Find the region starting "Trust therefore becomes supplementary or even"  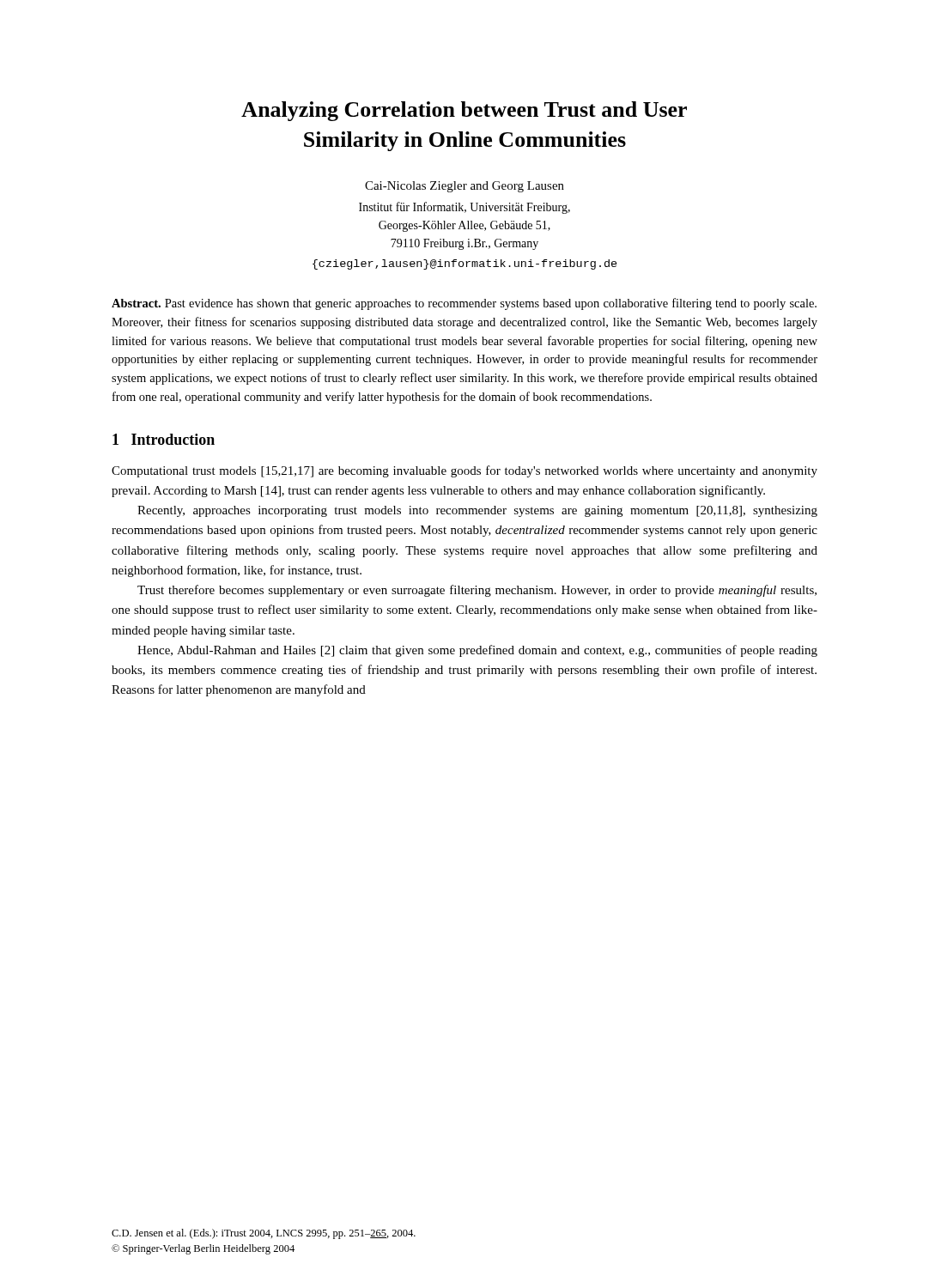pos(464,610)
